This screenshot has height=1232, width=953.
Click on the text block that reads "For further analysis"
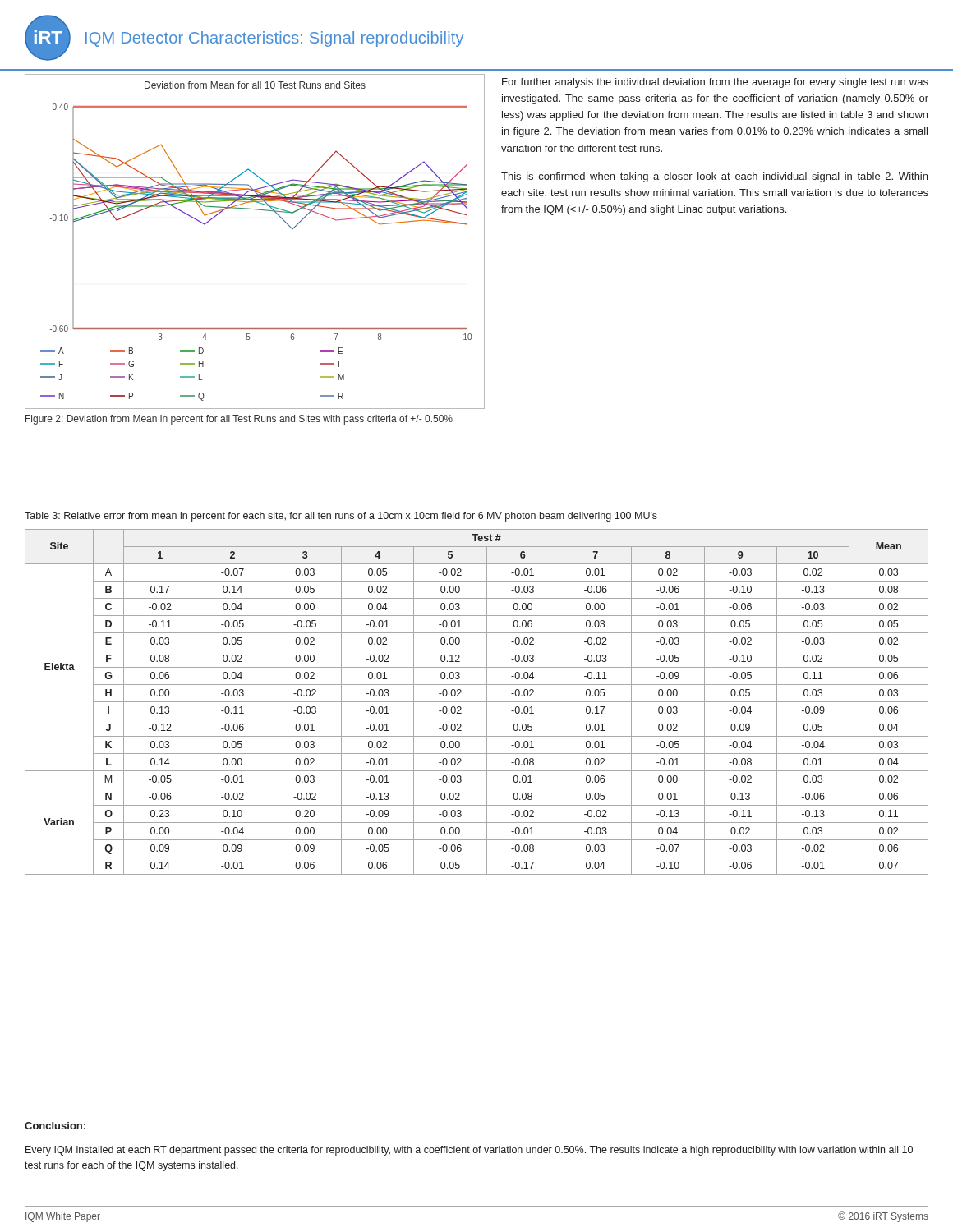coord(715,115)
